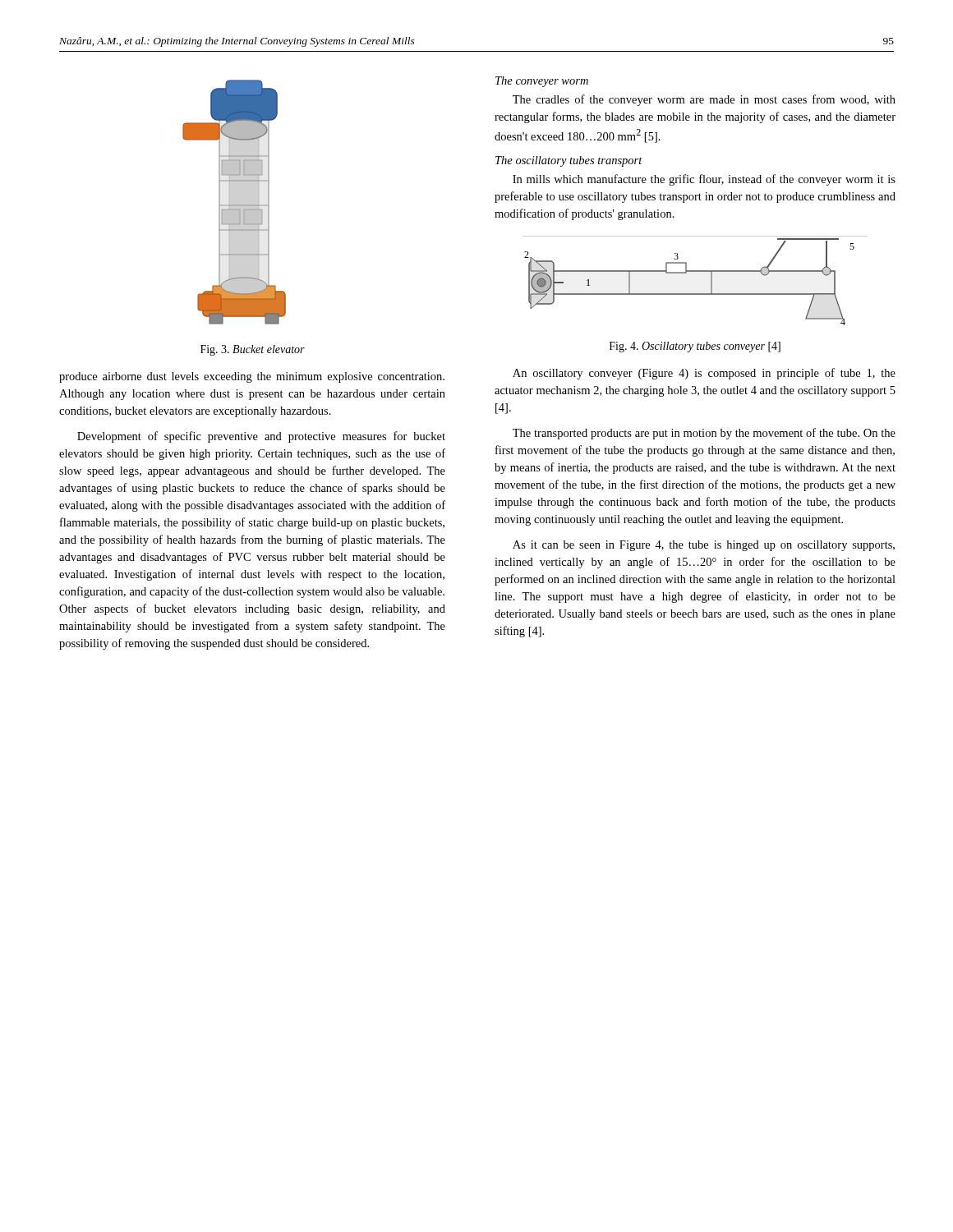The image size is (953, 1232).
Task: Where is the passage that starts "As it can be seen"?
Action: click(695, 588)
